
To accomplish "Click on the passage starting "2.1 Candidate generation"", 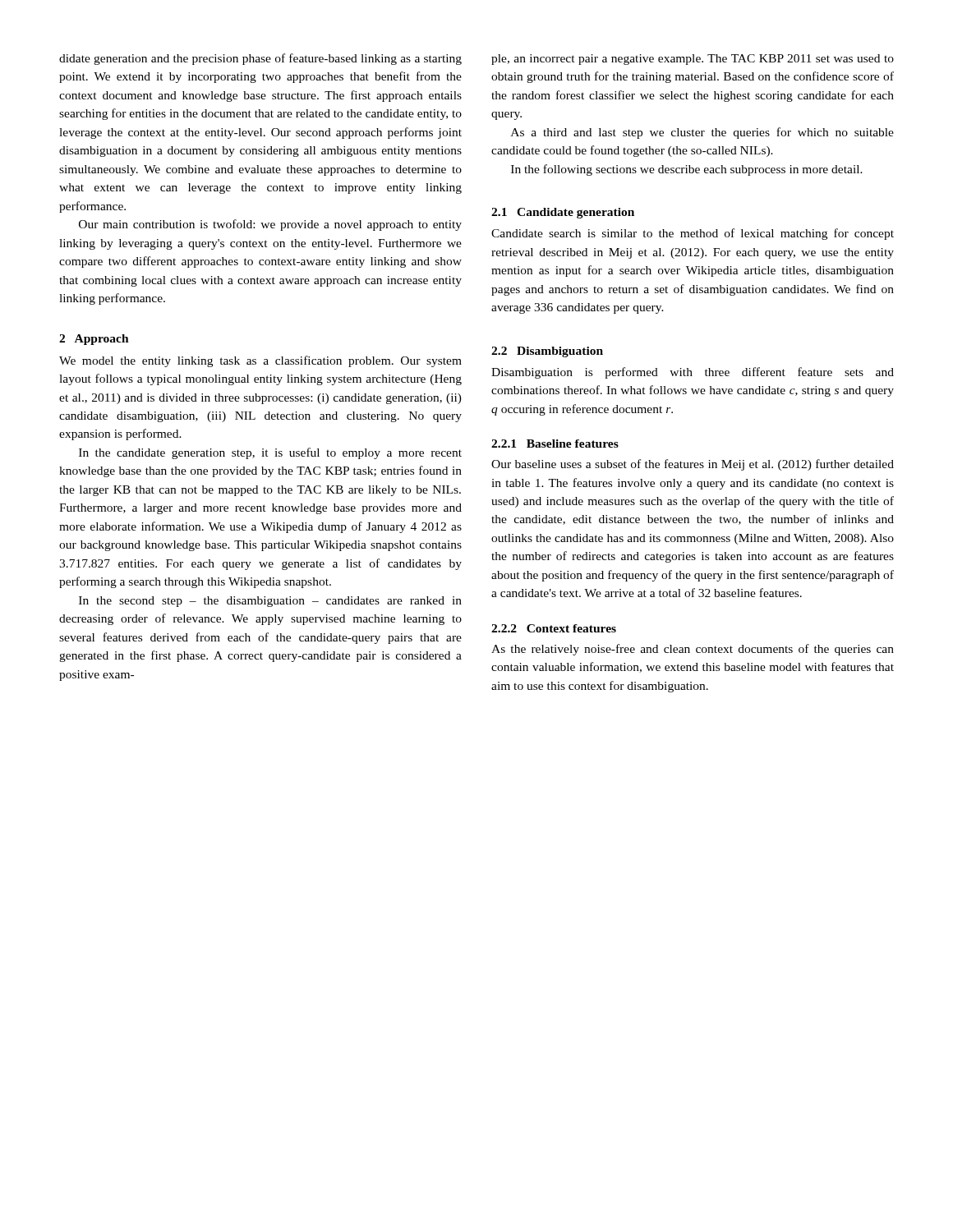I will click(563, 212).
